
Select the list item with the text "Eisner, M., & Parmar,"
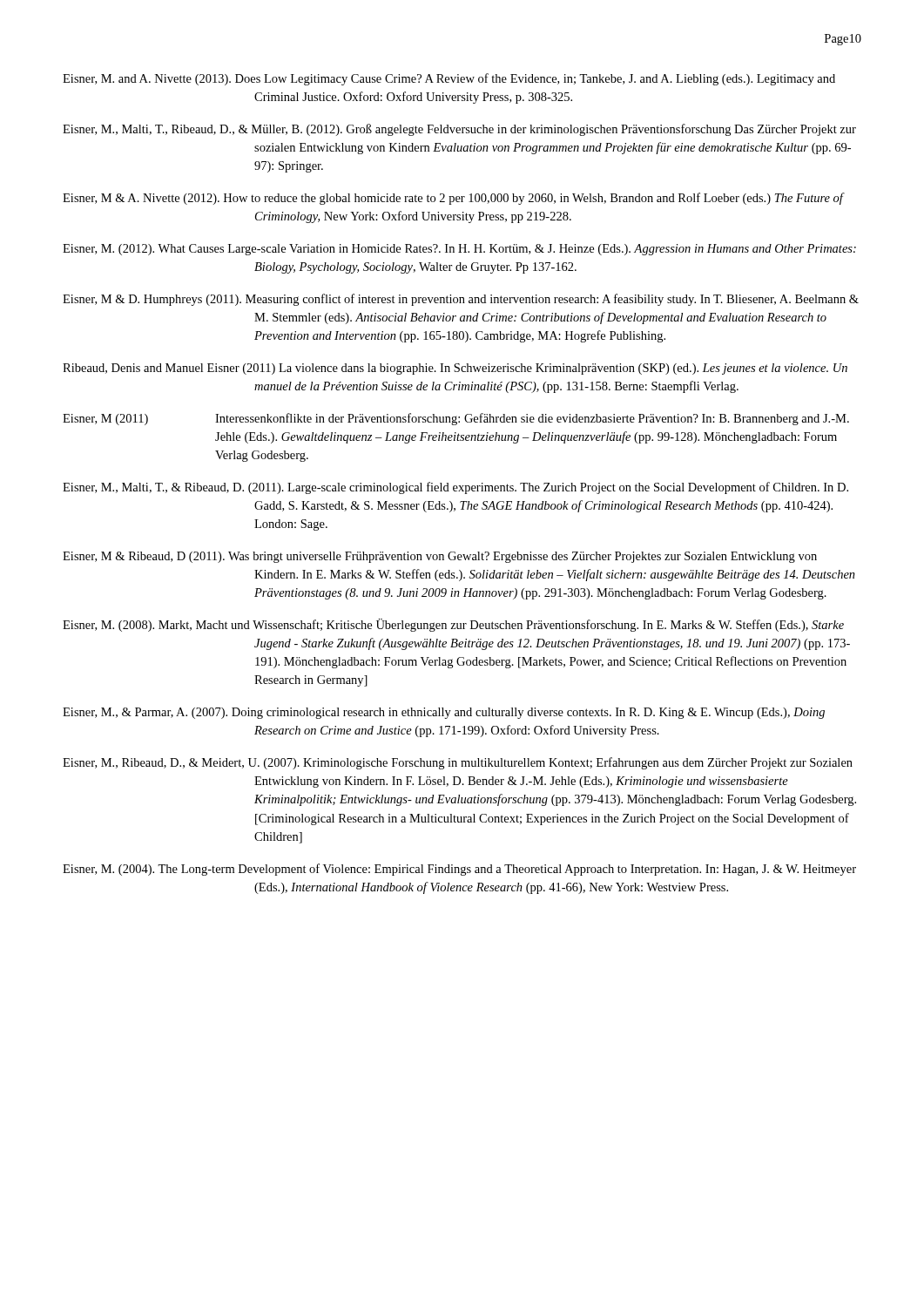[444, 721]
